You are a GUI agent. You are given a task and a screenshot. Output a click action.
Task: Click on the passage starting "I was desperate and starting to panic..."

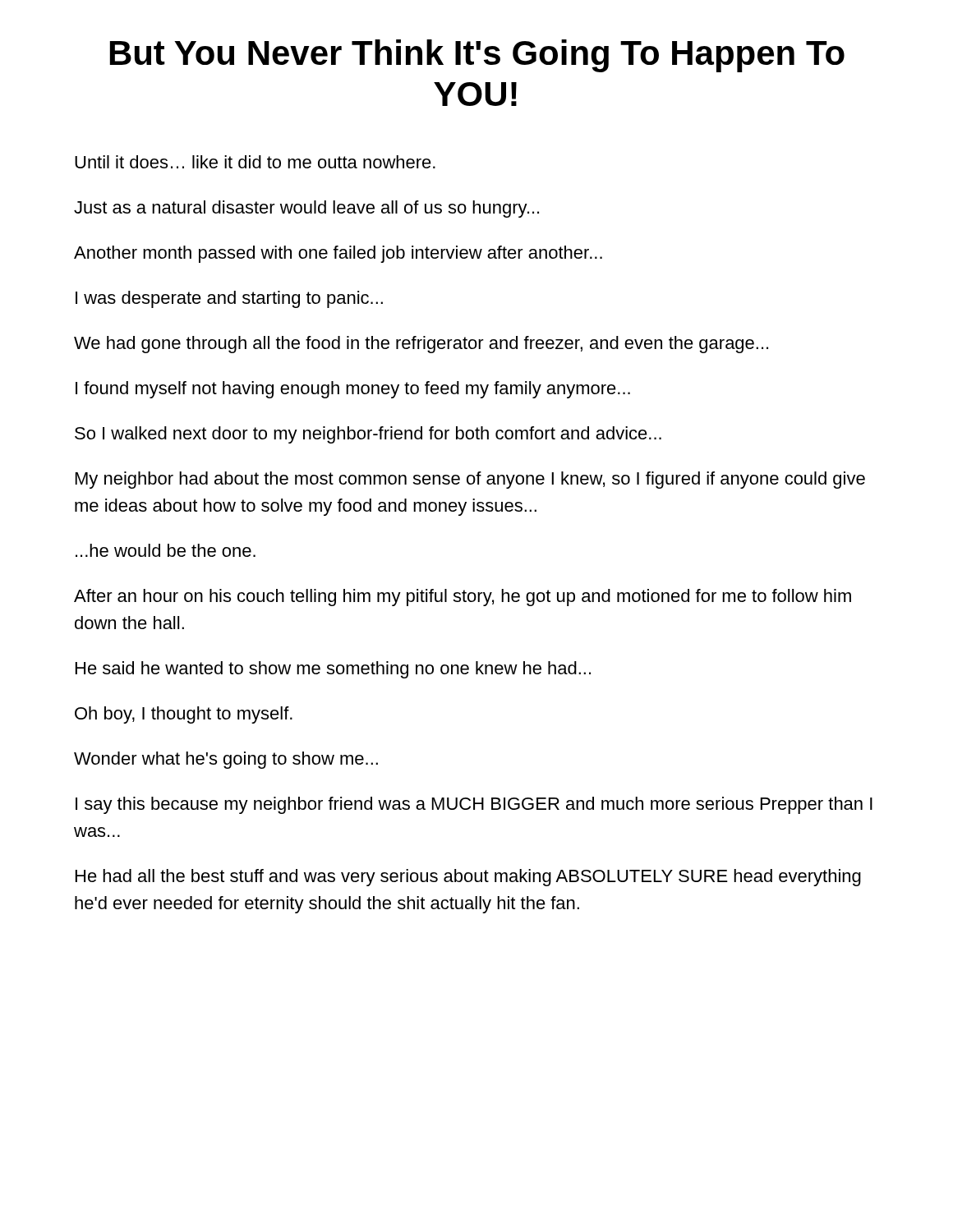tap(229, 298)
